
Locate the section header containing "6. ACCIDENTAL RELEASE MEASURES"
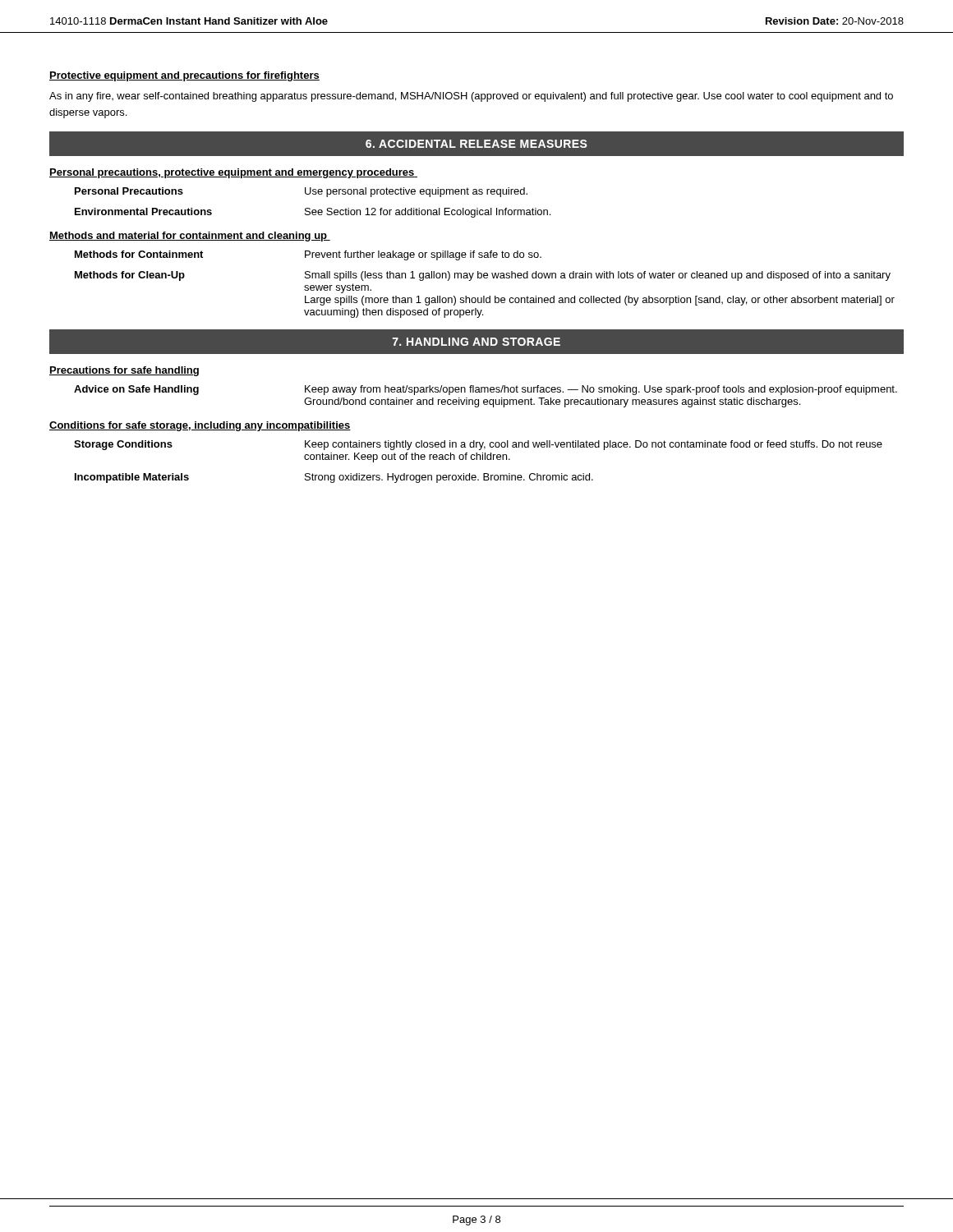pyautogui.click(x=476, y=144)
